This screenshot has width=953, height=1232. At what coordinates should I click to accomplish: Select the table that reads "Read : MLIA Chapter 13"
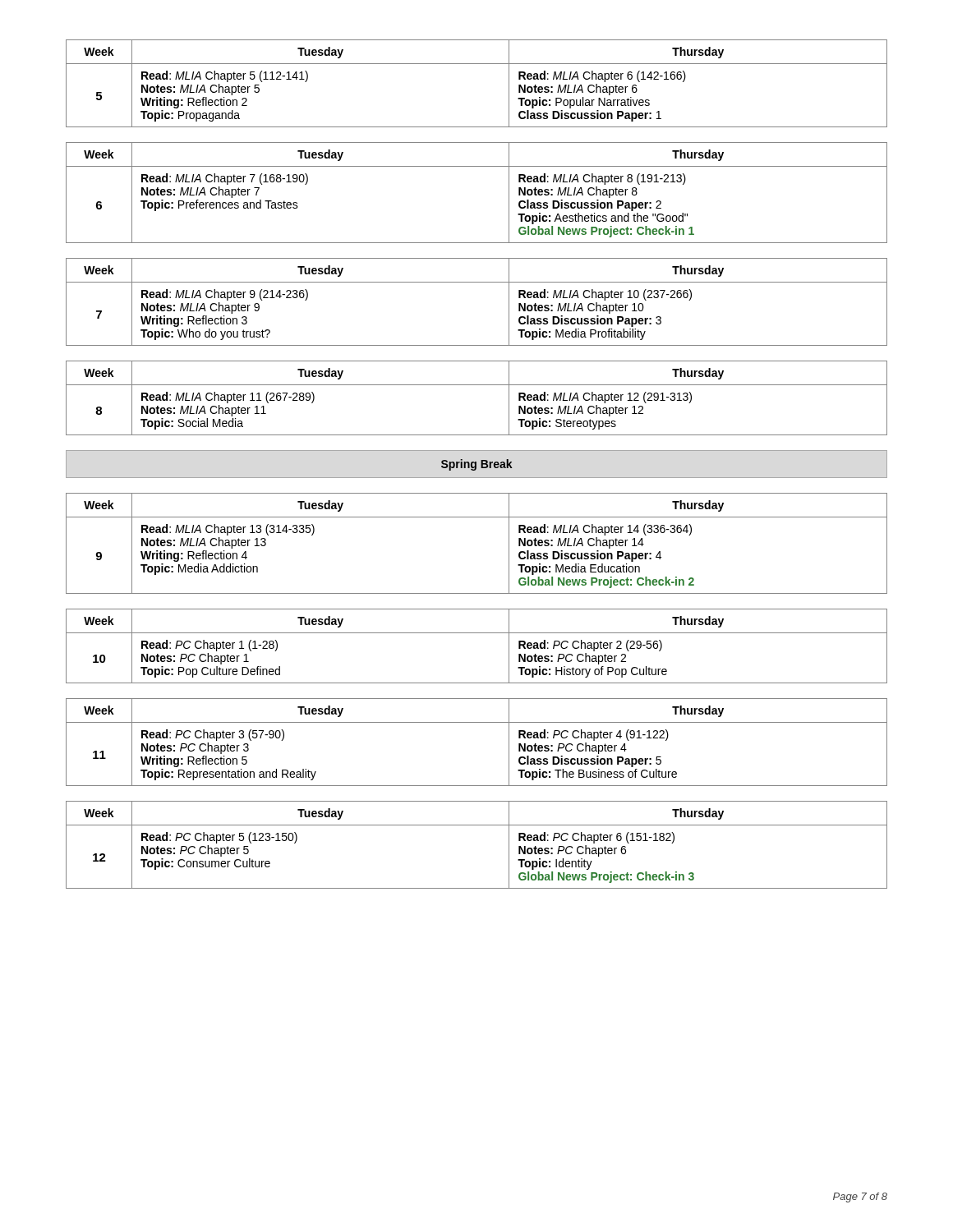476,543
